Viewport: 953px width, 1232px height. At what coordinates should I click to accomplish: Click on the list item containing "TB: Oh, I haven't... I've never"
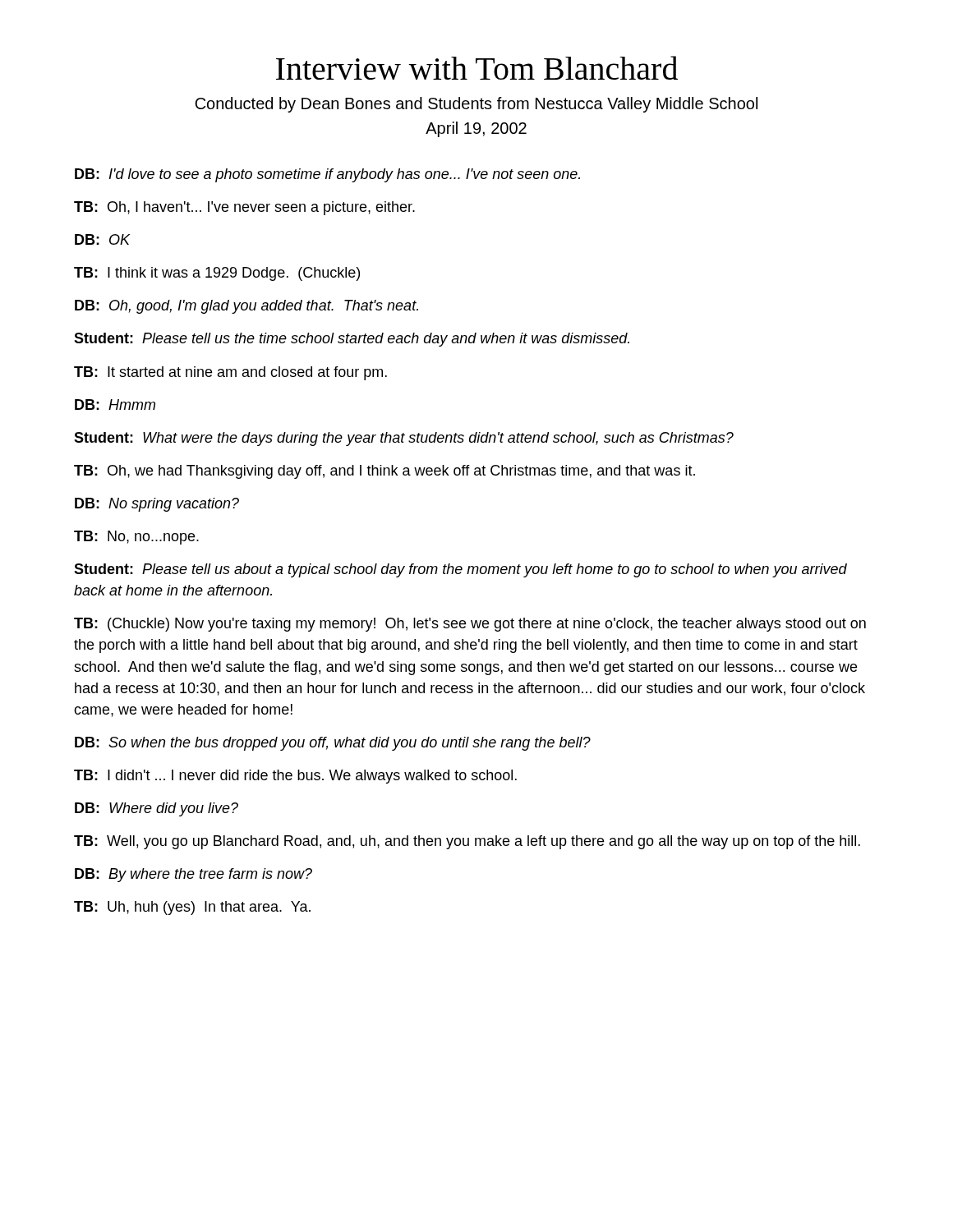coord(245,207)
